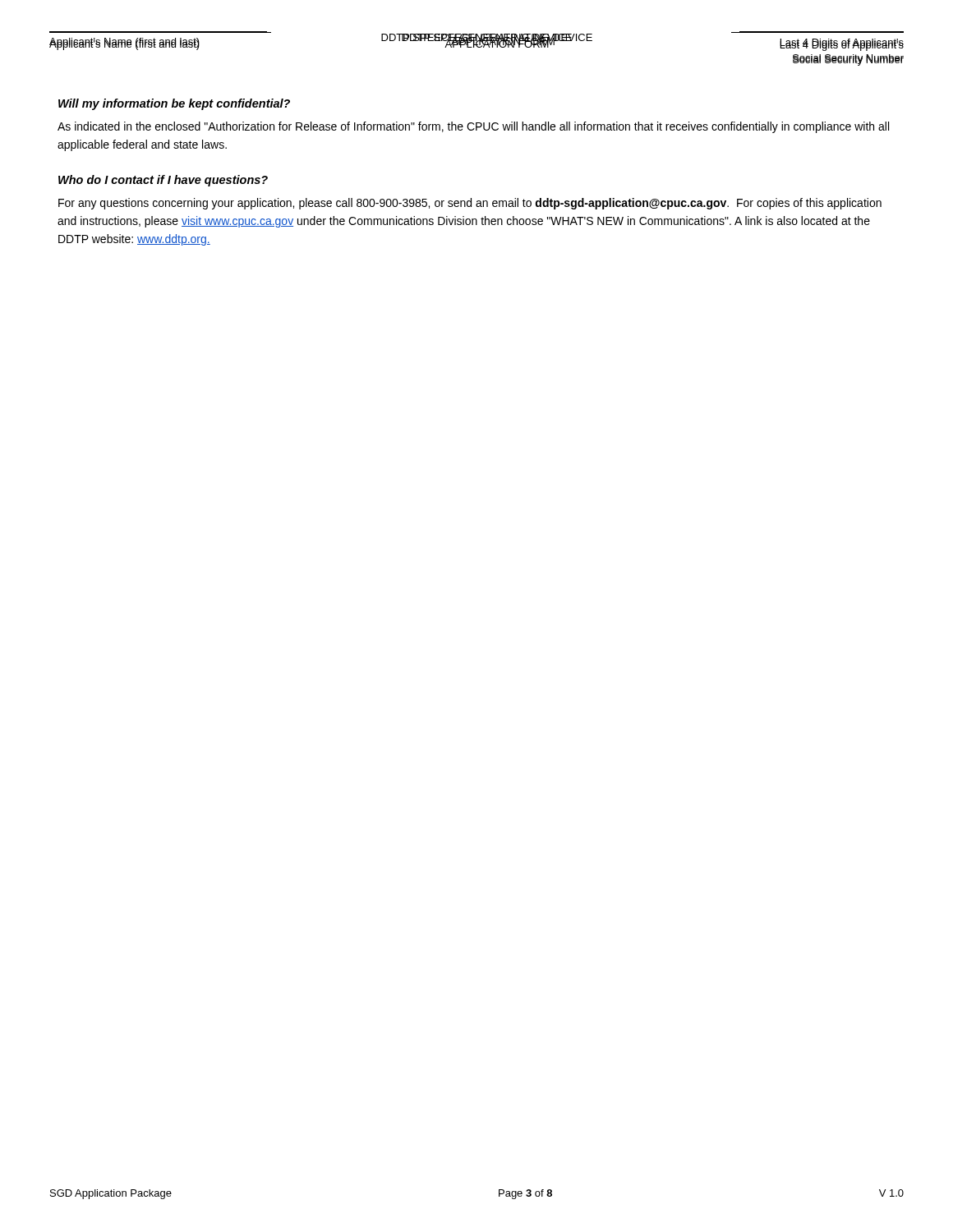Navigate to the region starting "For any questions concerning your application, please call"
Viewport: 953px width, 1232px height.
(470, 221)
